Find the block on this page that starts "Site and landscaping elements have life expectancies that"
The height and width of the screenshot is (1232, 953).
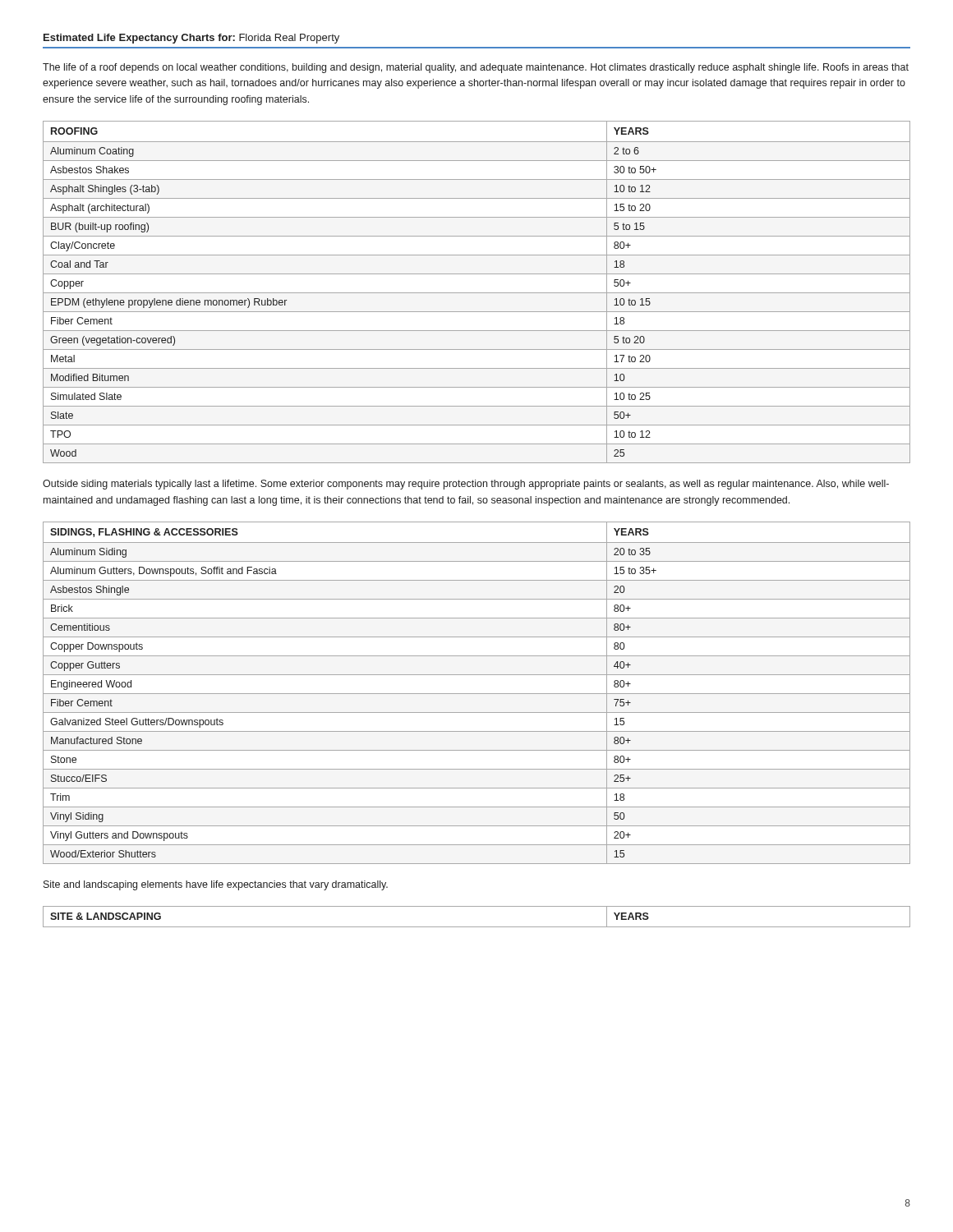216,884
